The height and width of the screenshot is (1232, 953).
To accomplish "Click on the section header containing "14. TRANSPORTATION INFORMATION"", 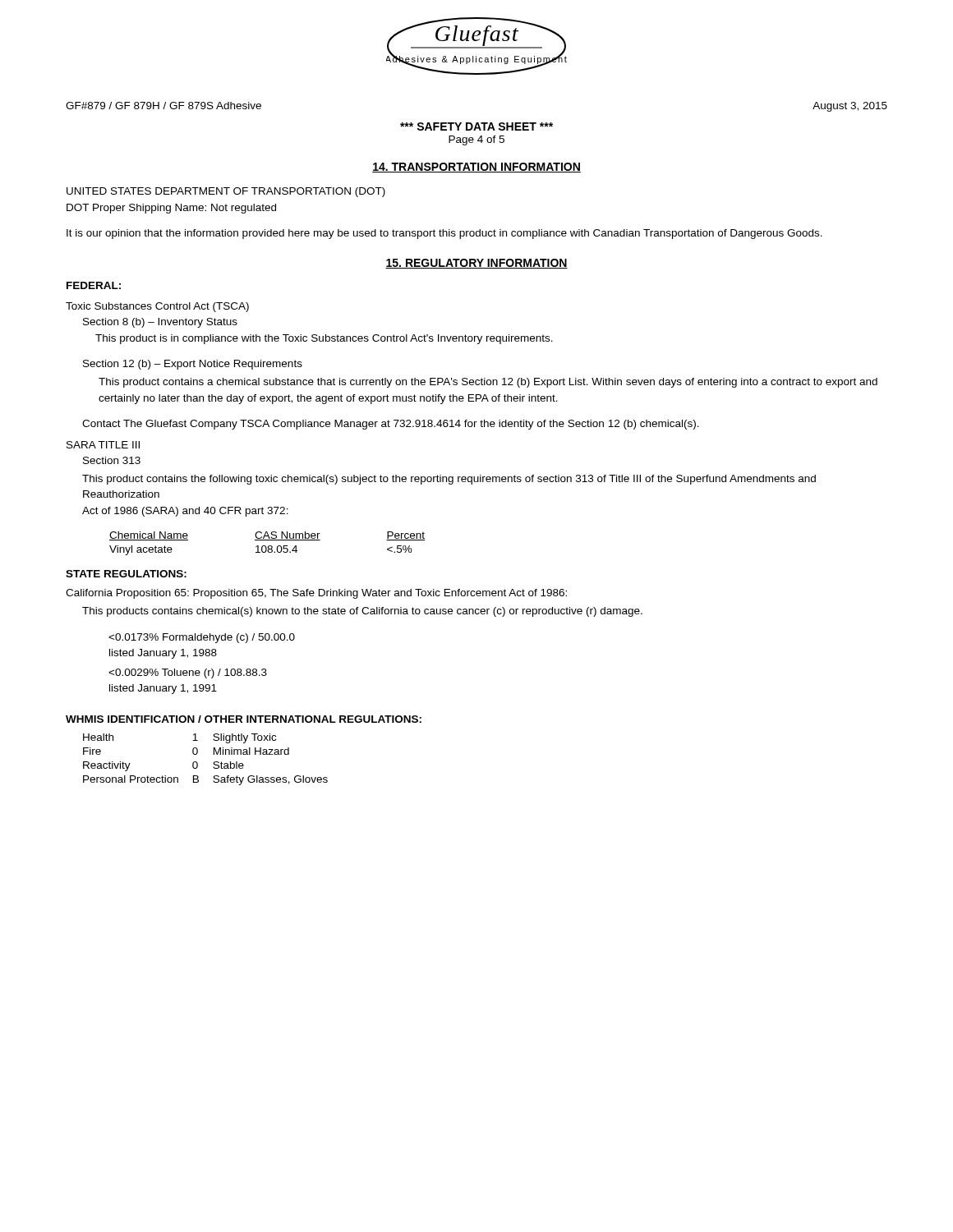I will pos(476,167).
